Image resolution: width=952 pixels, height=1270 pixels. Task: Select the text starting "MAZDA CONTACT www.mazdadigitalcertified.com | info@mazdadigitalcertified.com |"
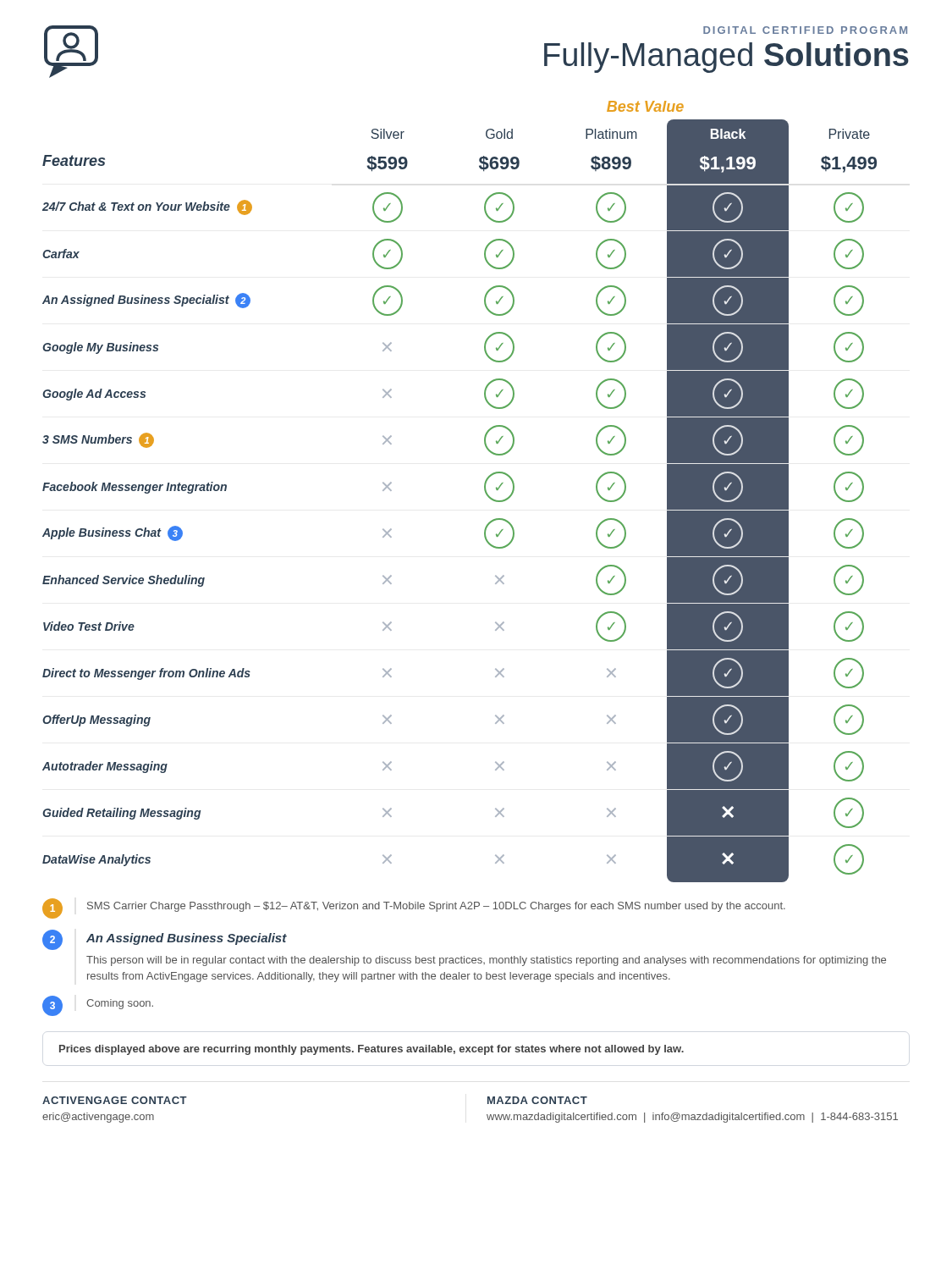(x=698, y=1108)
